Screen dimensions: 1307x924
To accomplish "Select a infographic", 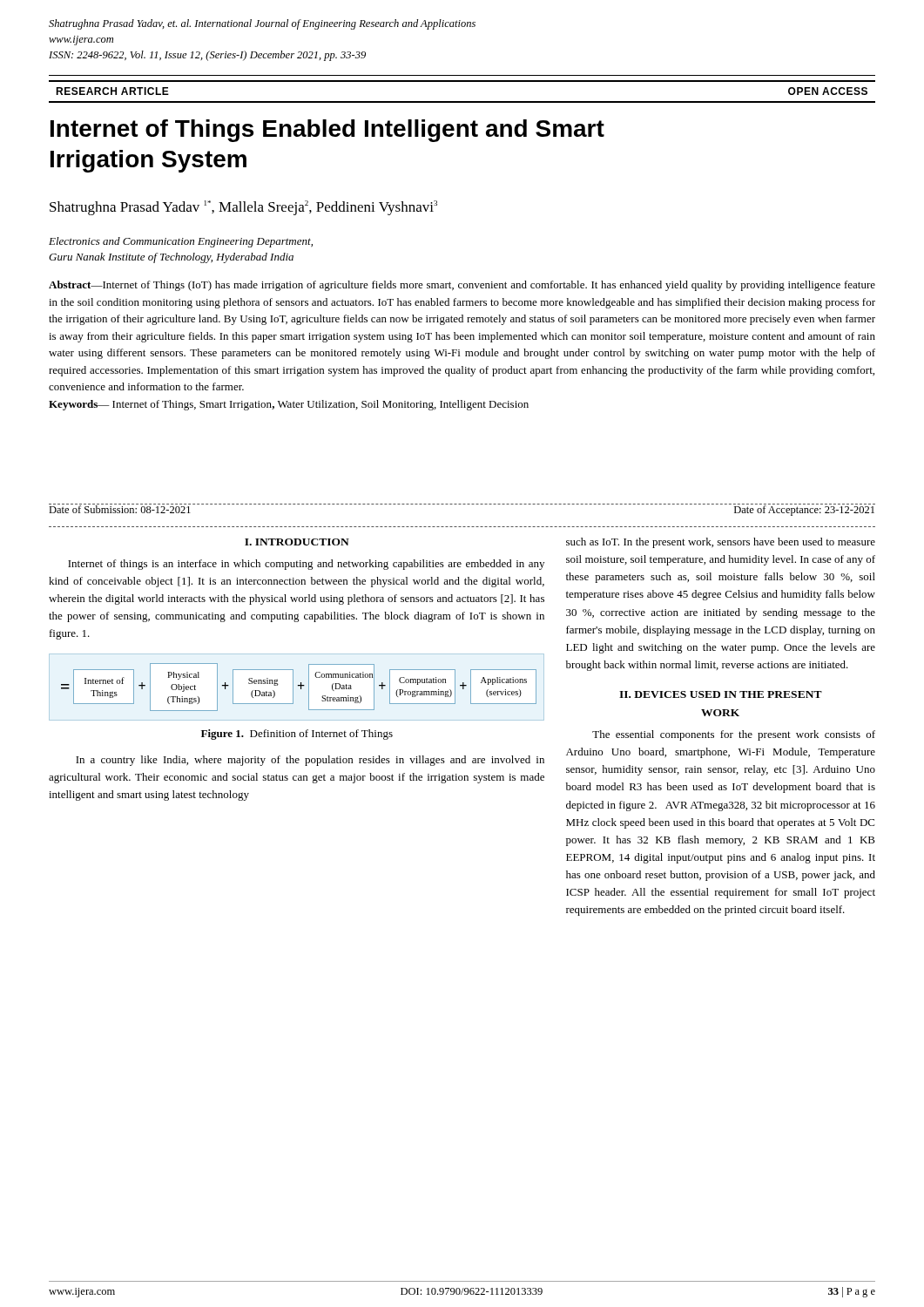I will [297, 687].
